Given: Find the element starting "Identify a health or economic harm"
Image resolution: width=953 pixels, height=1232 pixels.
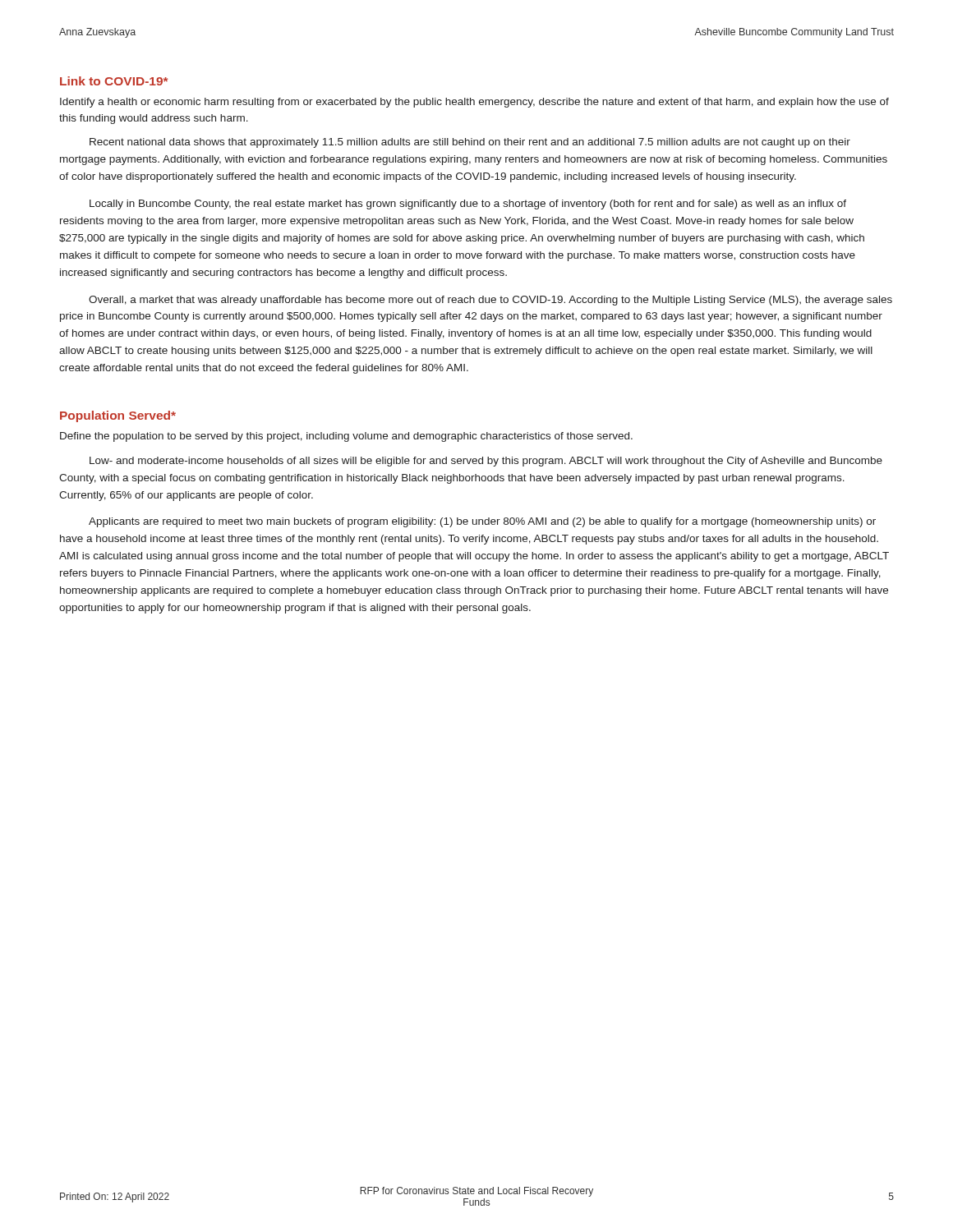Looking at the screenshot, I should coord(476,110).
